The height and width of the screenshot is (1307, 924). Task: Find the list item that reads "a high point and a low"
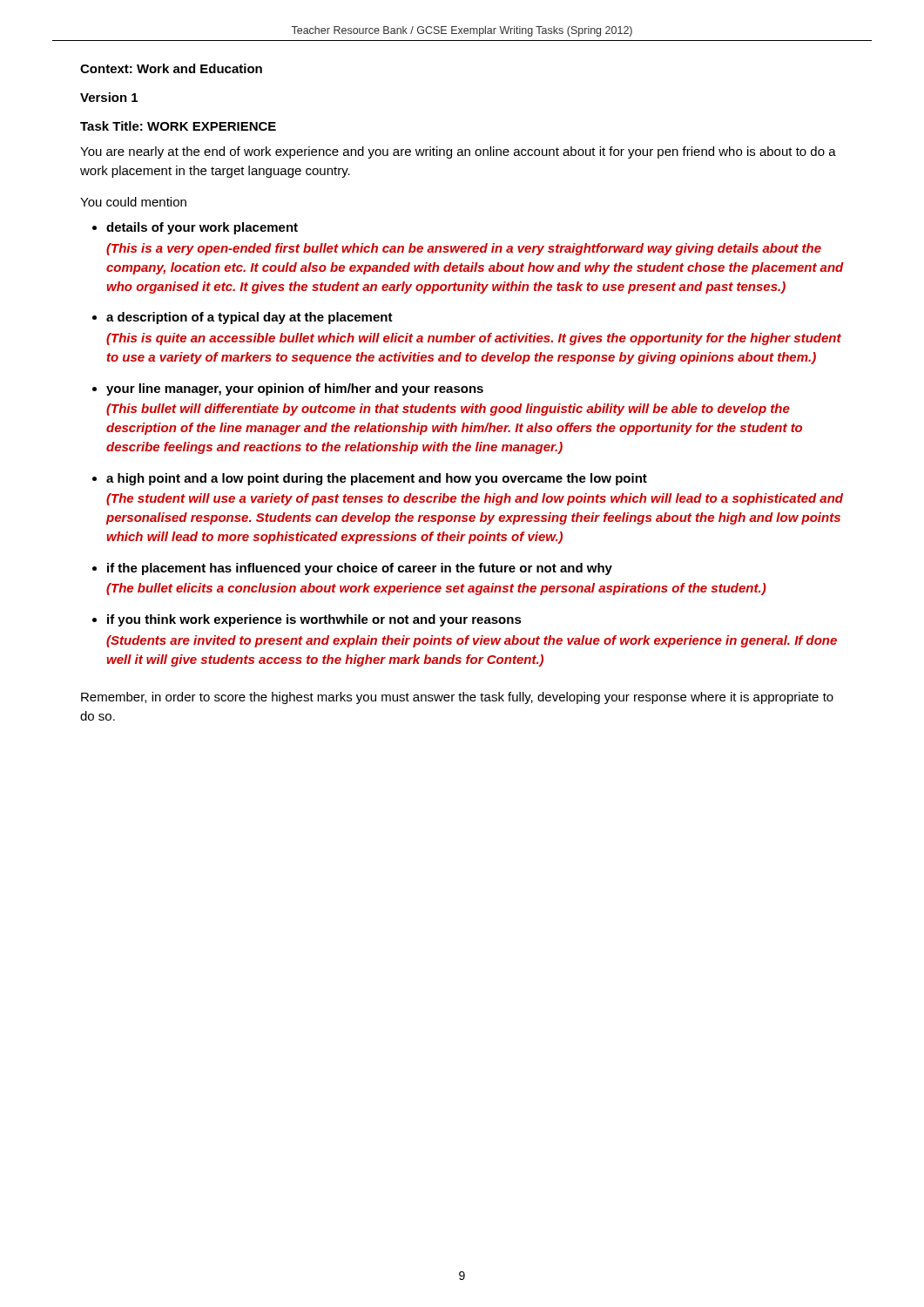click(475, 508)
